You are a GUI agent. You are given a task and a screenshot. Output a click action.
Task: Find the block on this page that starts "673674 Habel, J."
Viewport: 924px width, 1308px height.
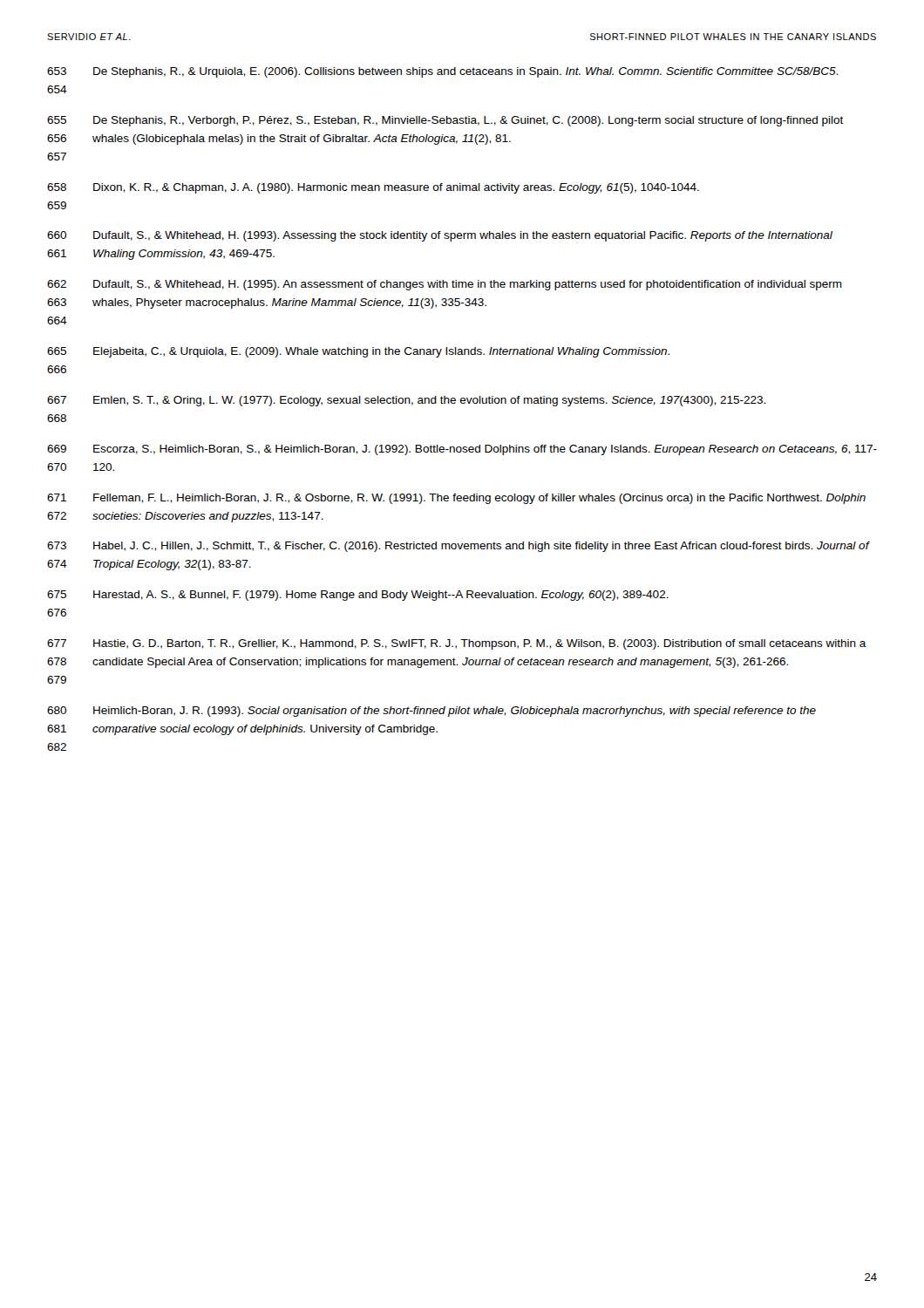pos(462,556)
